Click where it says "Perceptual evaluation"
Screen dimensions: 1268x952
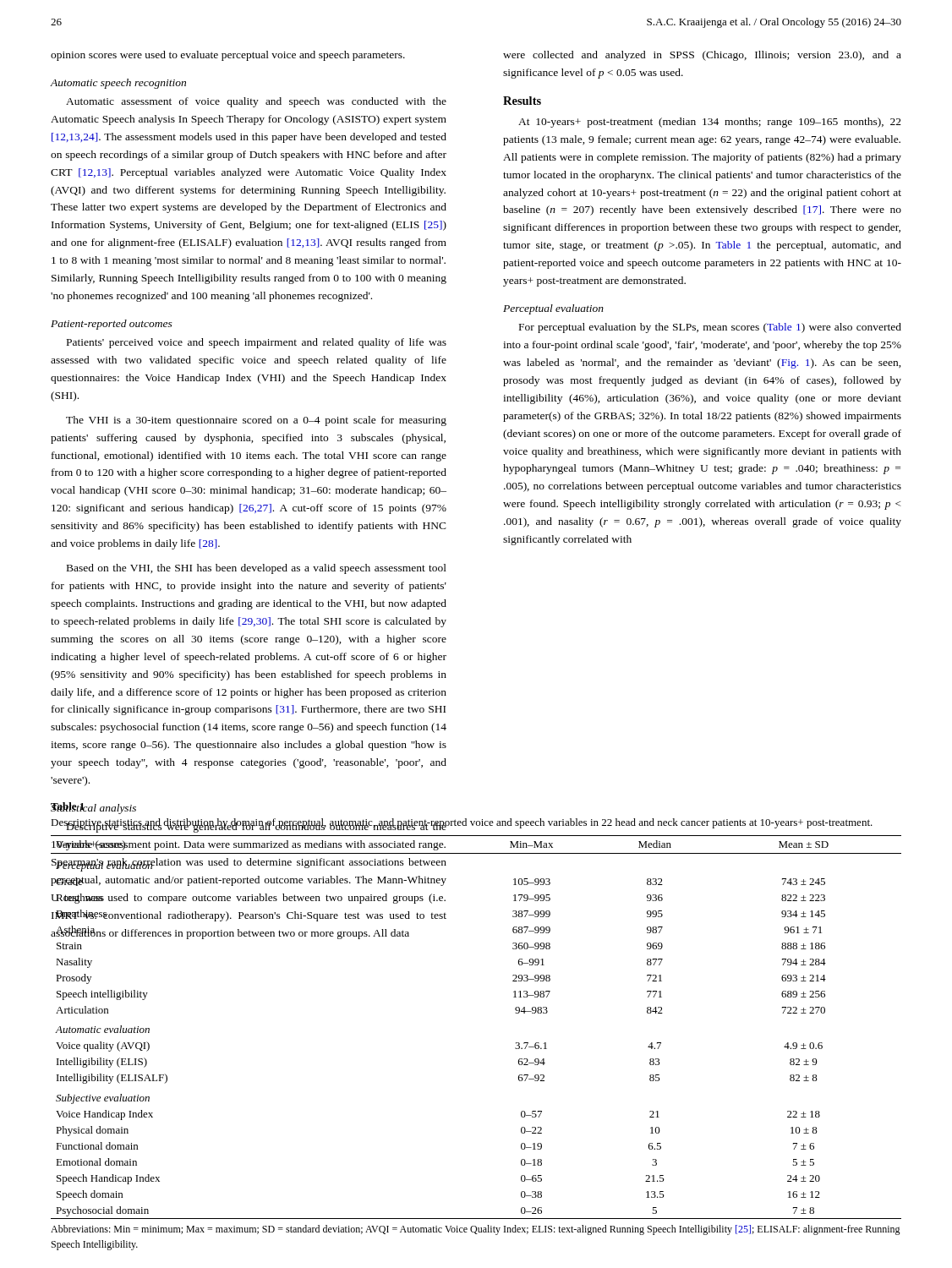click(553, 308)
